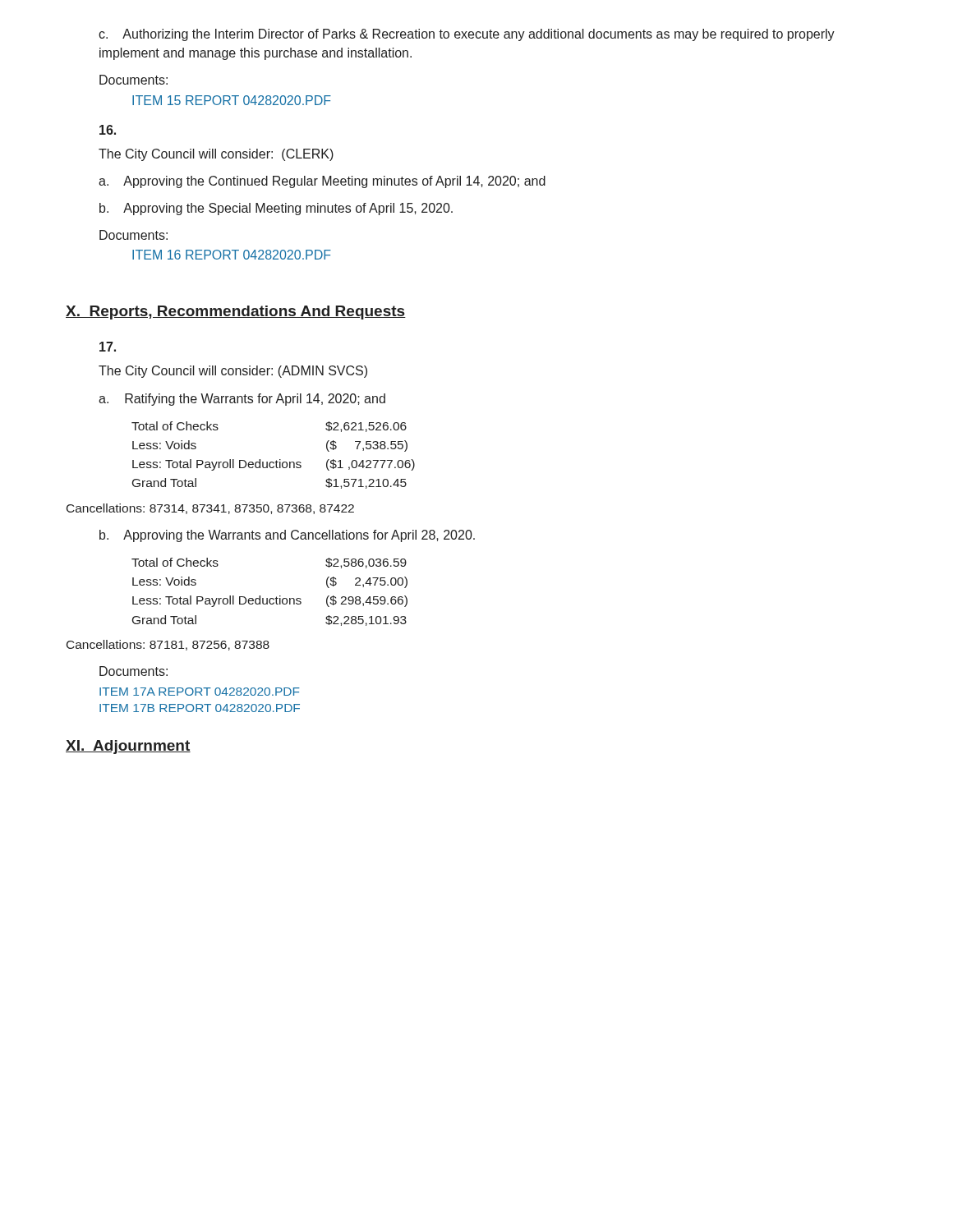The height and width of the screenshot is (1232, 953).
Task: Click on the text that says "The City Council will consider: (CLERK)"
Action: 216,154
